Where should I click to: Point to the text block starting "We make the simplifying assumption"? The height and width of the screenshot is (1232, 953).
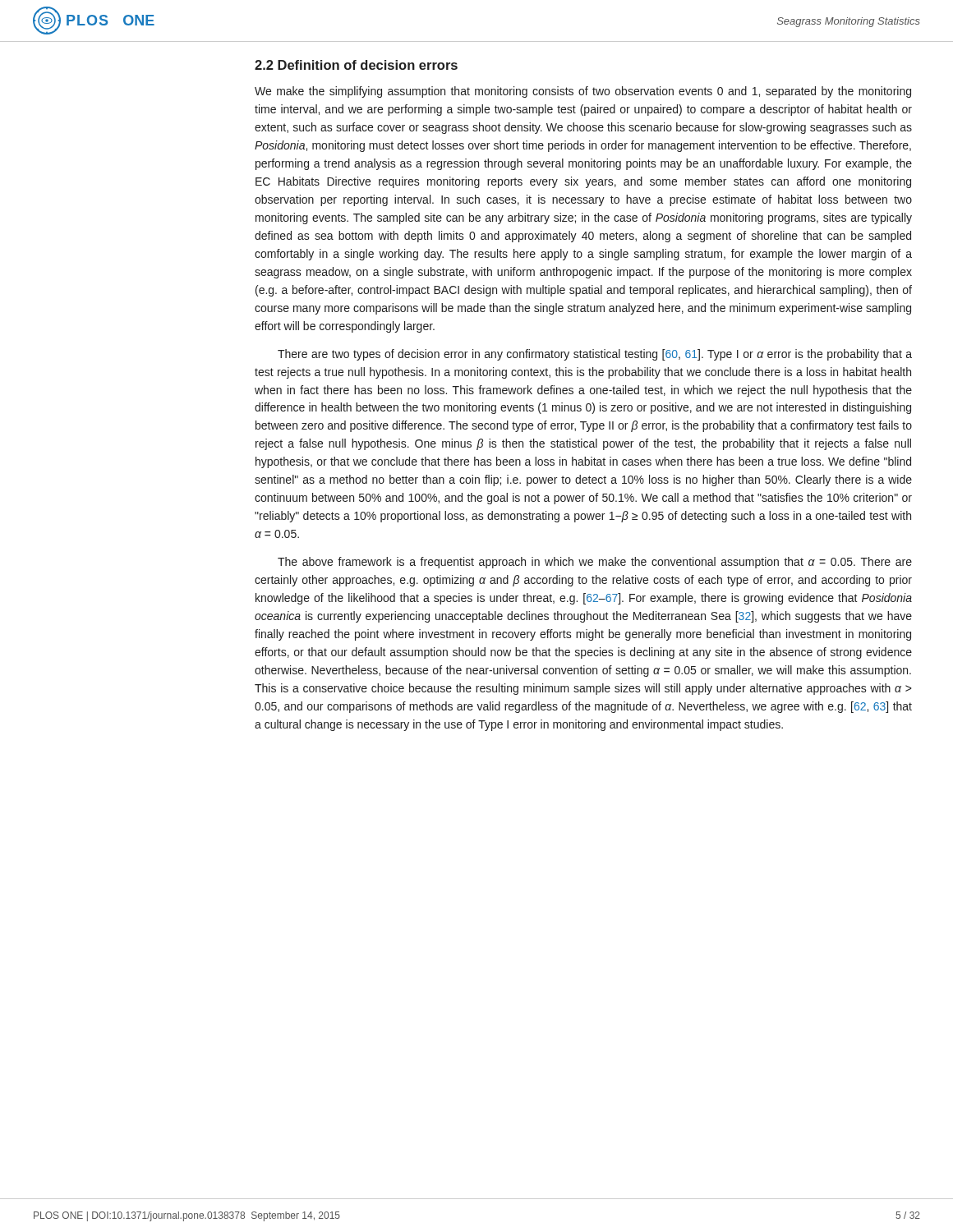[583, 409]
